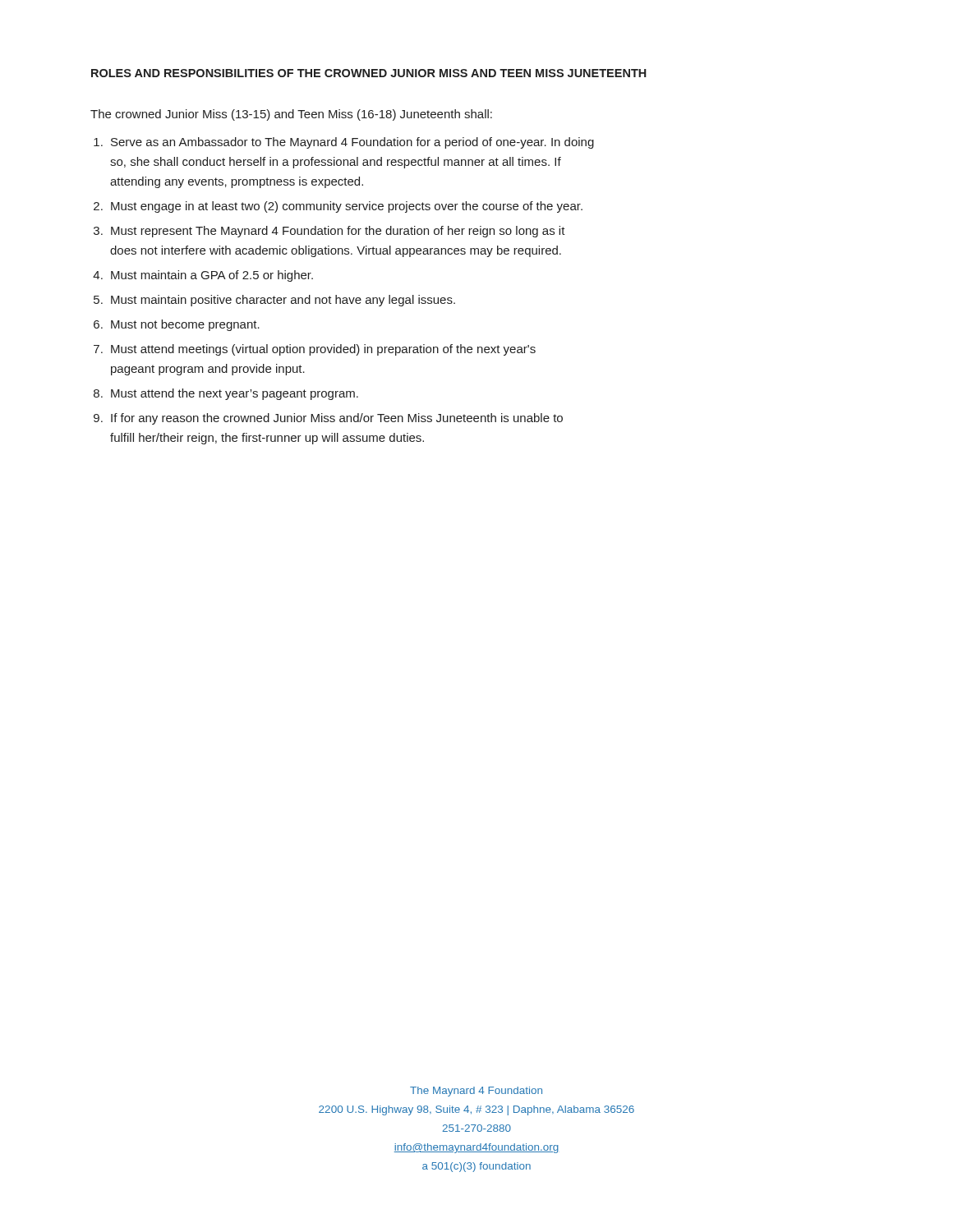953x1232 pixels.
Task: Click the passage that begins "Must attend meetings (virtual option provided)"
Action: 323,359
